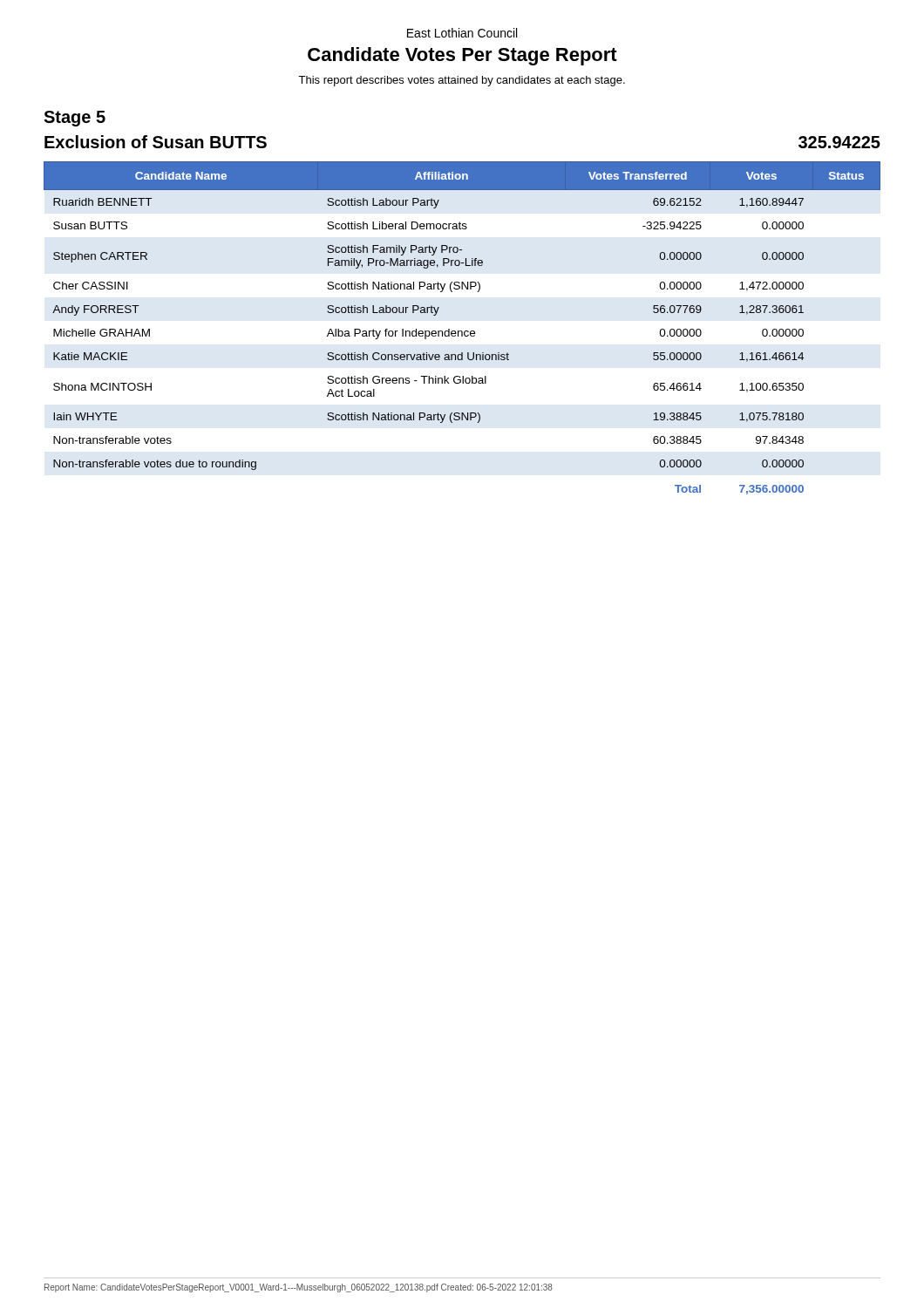
Task: Select the table that reads "Stephen CARTER"
Action: click(462, 331)
